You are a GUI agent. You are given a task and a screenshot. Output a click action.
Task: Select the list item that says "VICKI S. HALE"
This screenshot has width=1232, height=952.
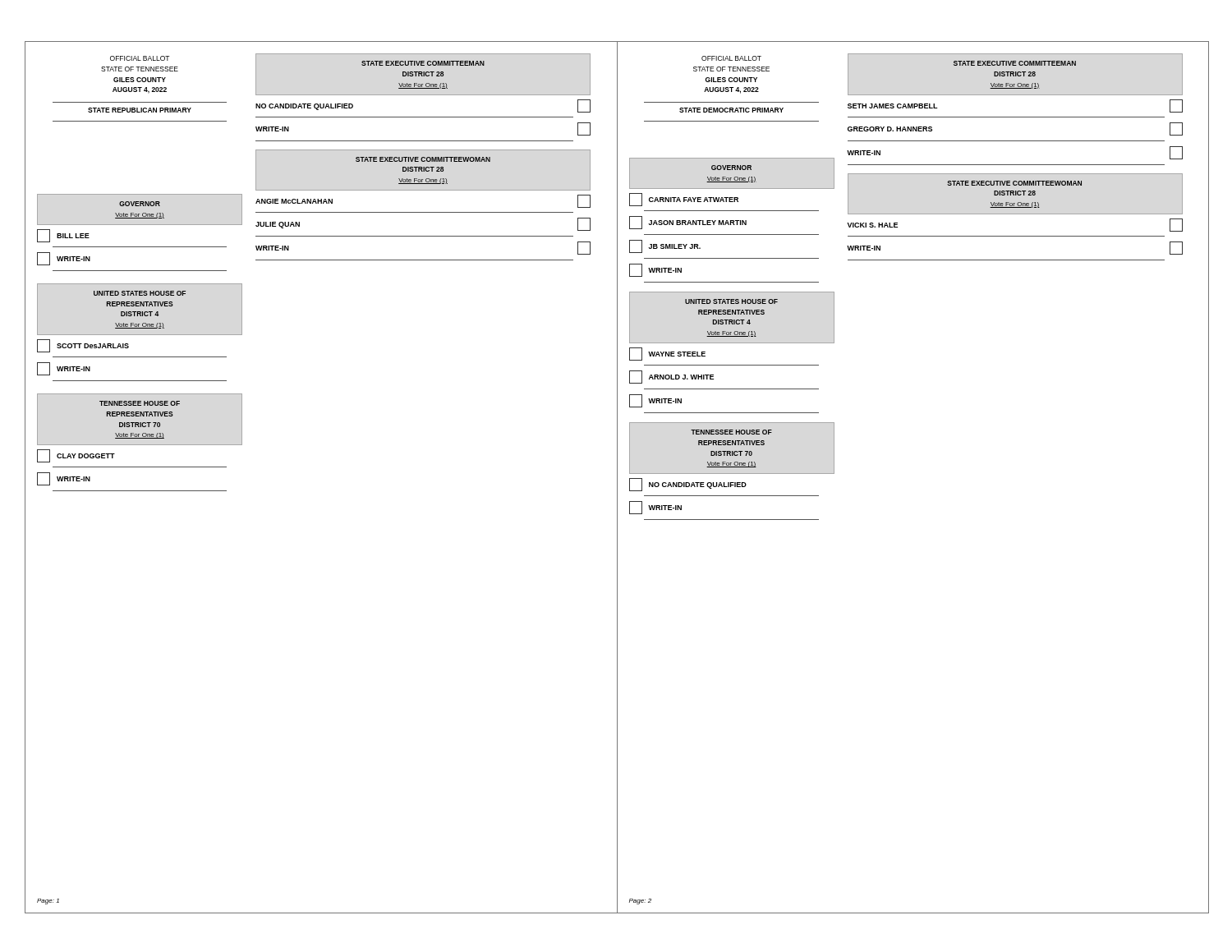[1015, 225]
